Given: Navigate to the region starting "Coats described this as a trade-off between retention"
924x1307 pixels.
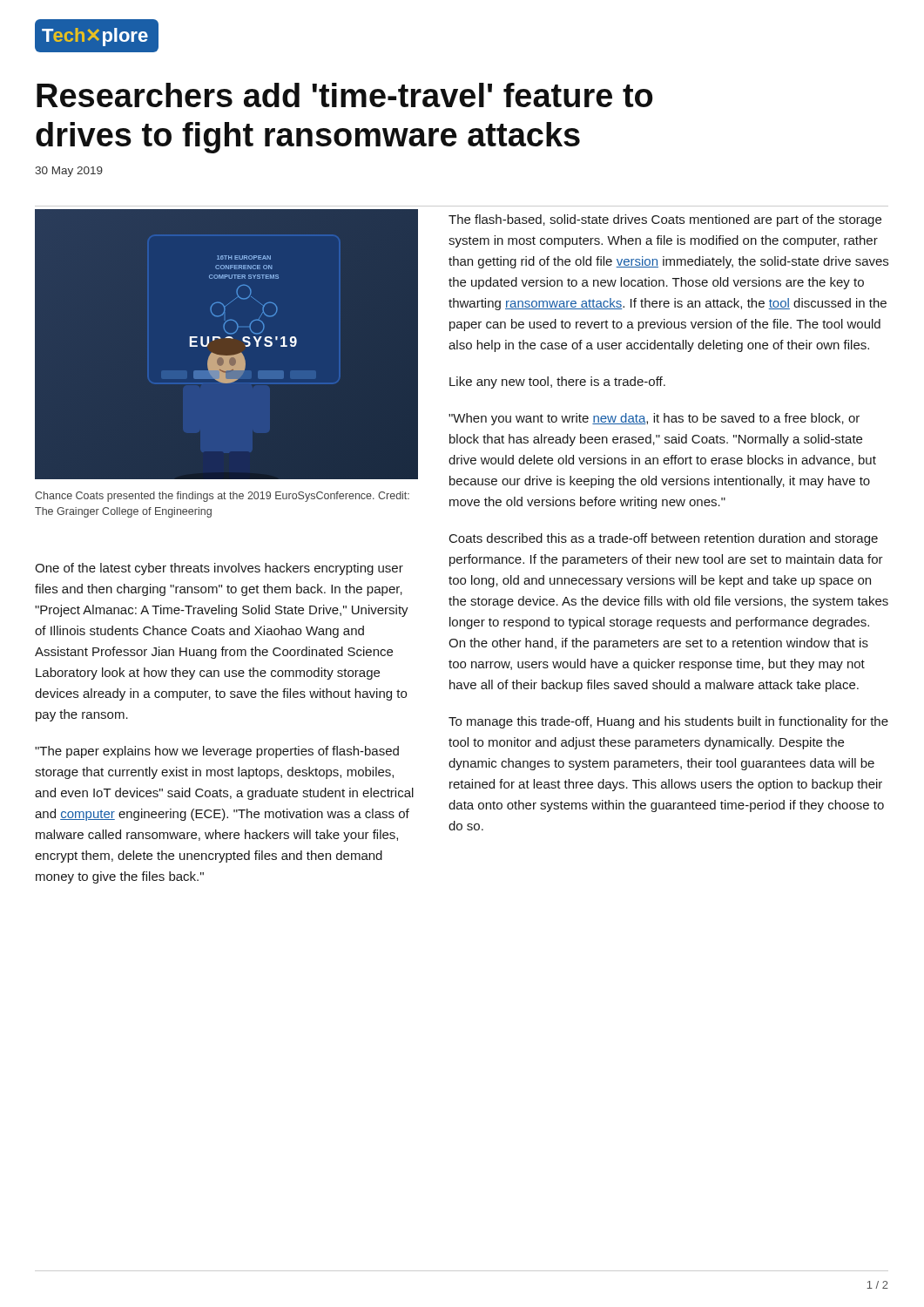Looking at the screenshot, I should coord(669,612).
